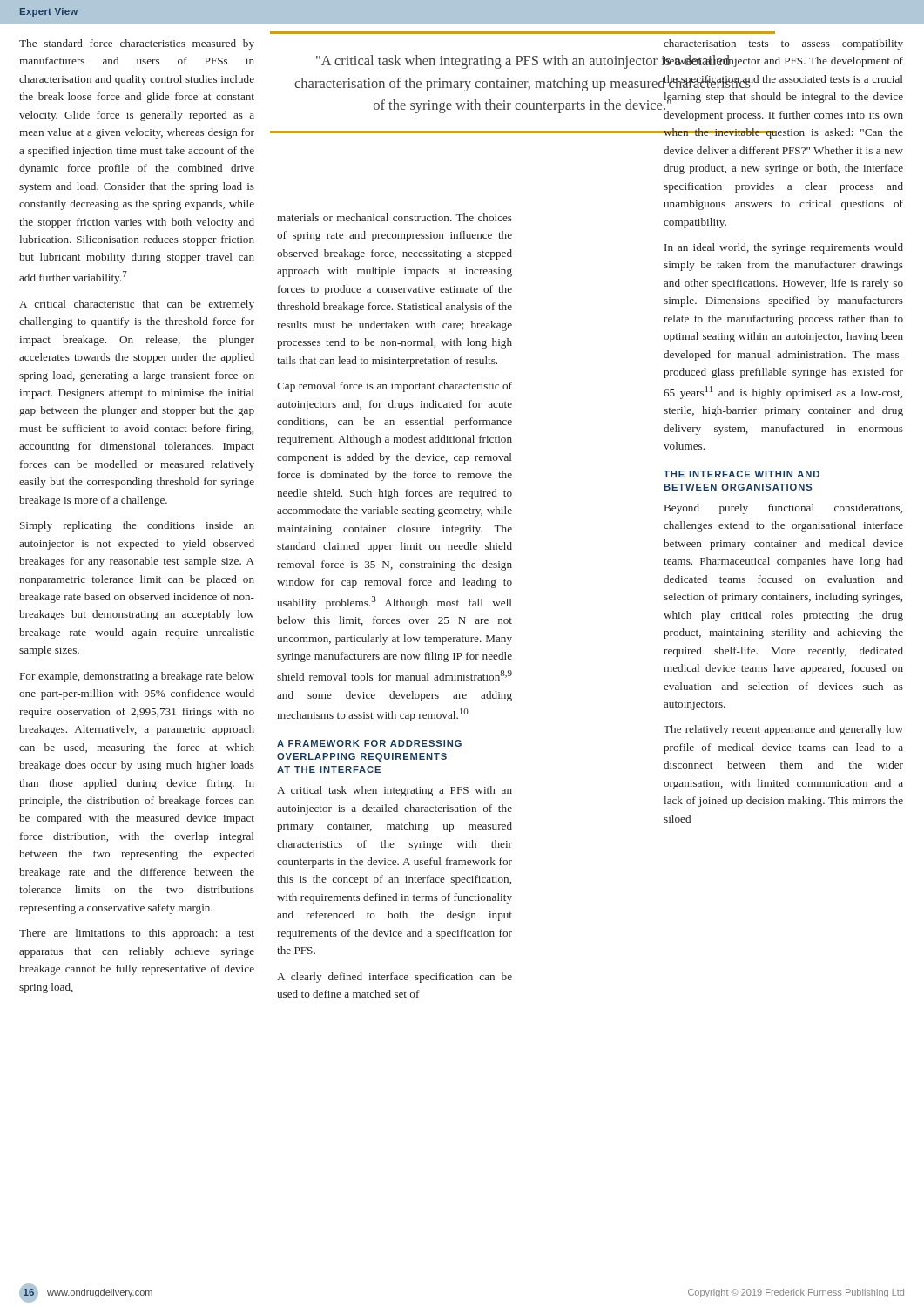Viewport: 924px width, 1307px height.
Task: Find the text block starting "THE INTERFACE WITHIN ANDBETWEEN ORGANISATIONS"
Action: 742,480
